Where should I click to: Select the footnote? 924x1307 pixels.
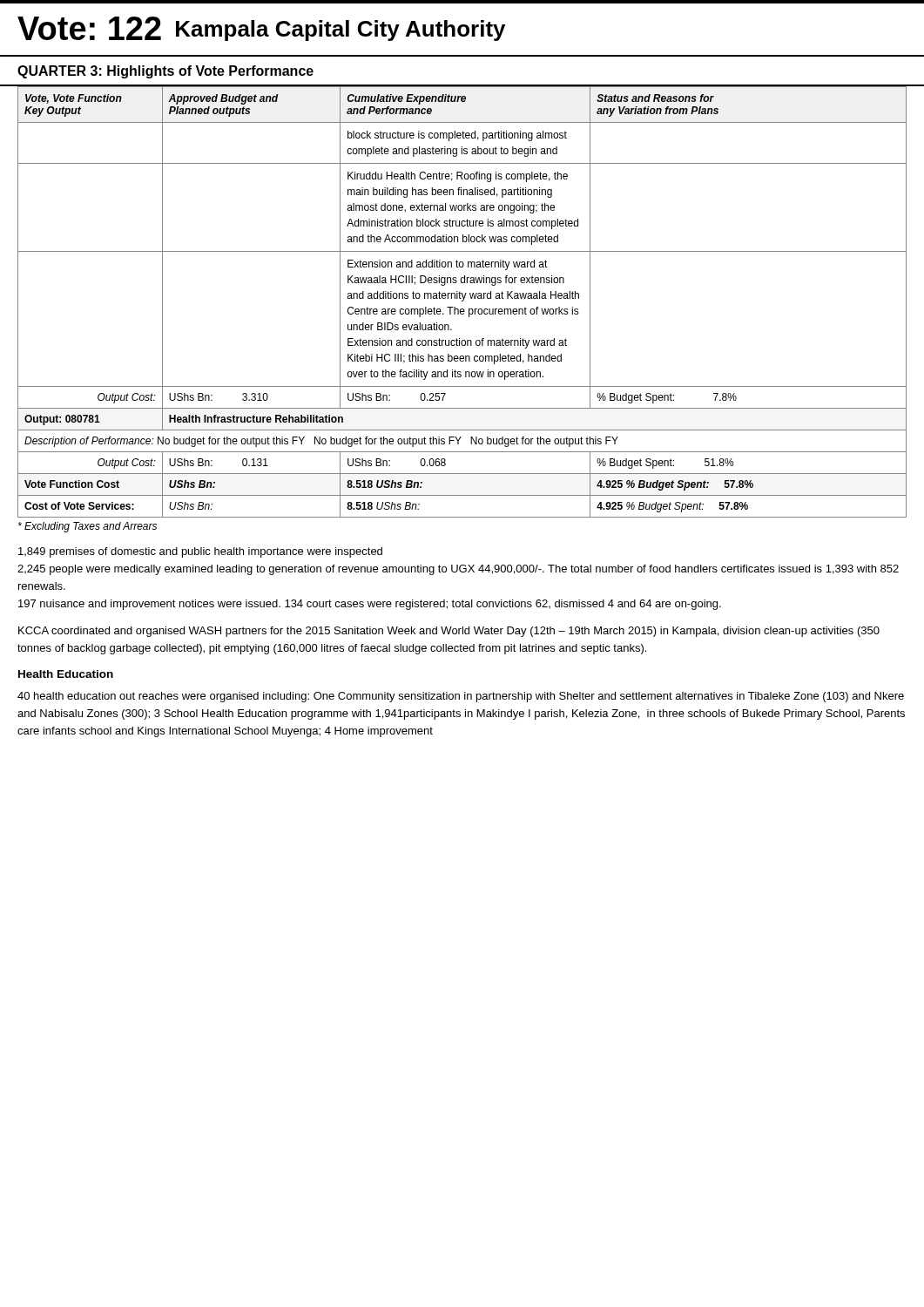[x=87, y=526]
